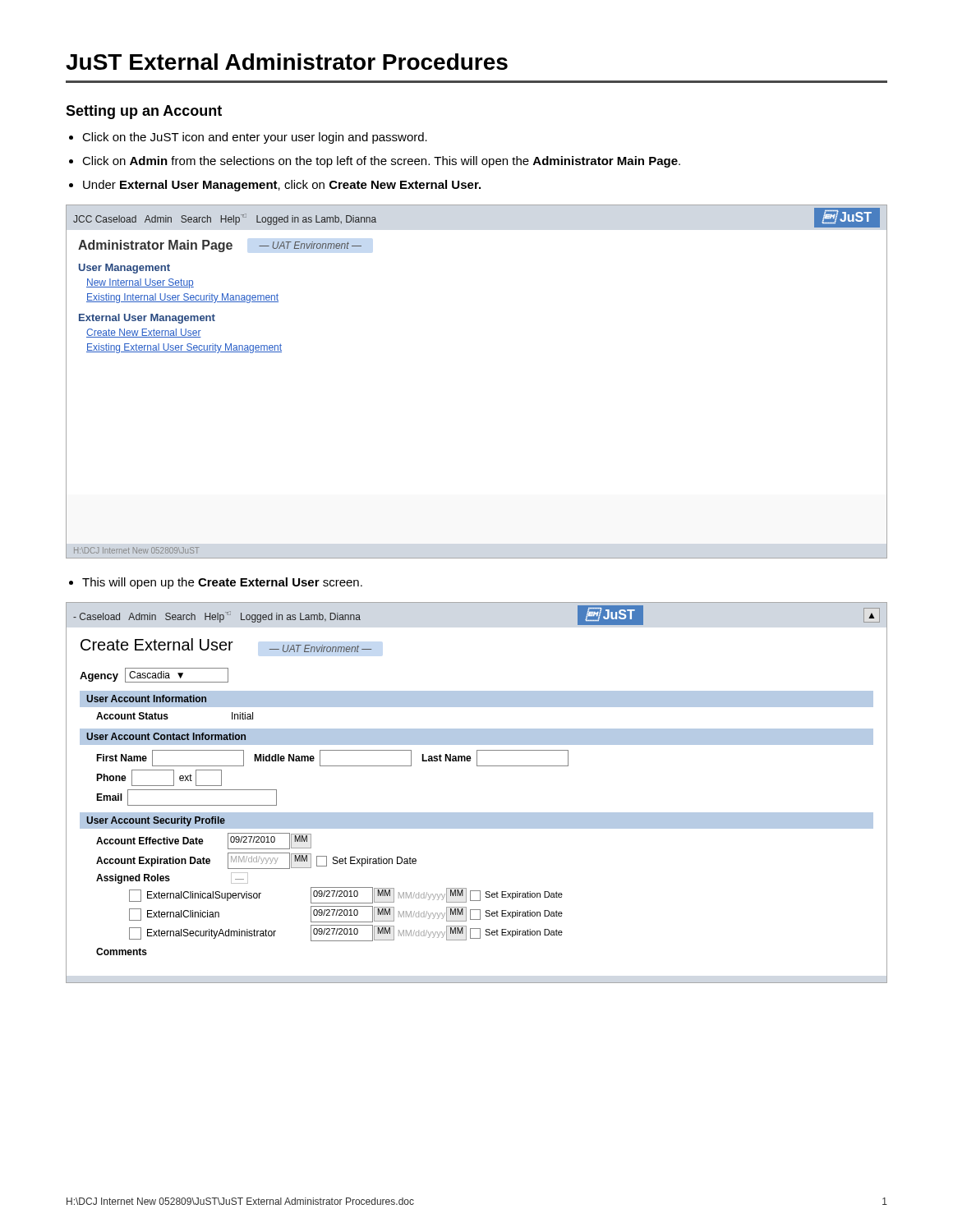Click on the list item with the text "Click on the JuST icon"
This screenshot has width=953, height=1232.
[x=255, y=137]
